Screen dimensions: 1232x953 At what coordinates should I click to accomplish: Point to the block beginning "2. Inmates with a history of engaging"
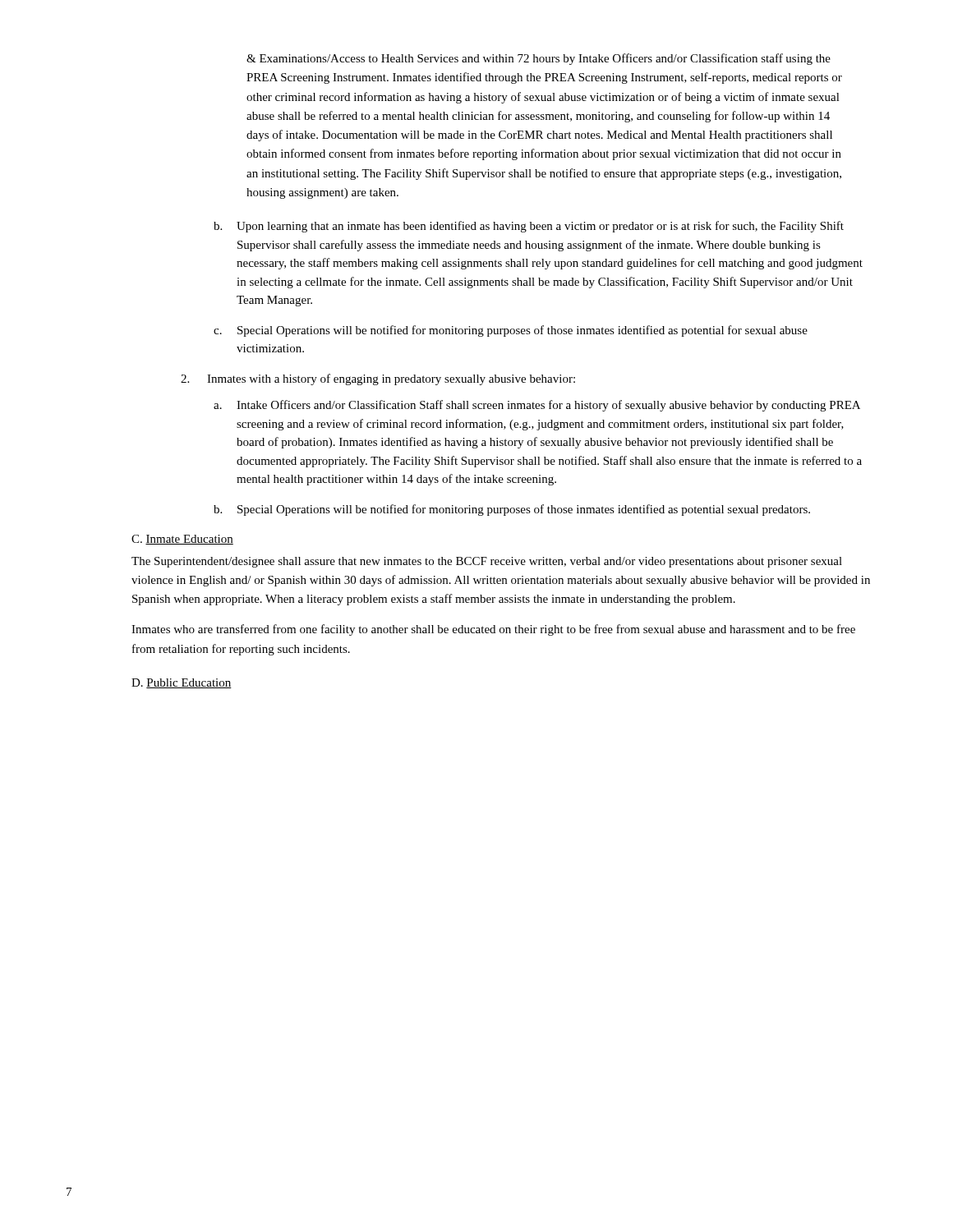(x=526, y=378)
